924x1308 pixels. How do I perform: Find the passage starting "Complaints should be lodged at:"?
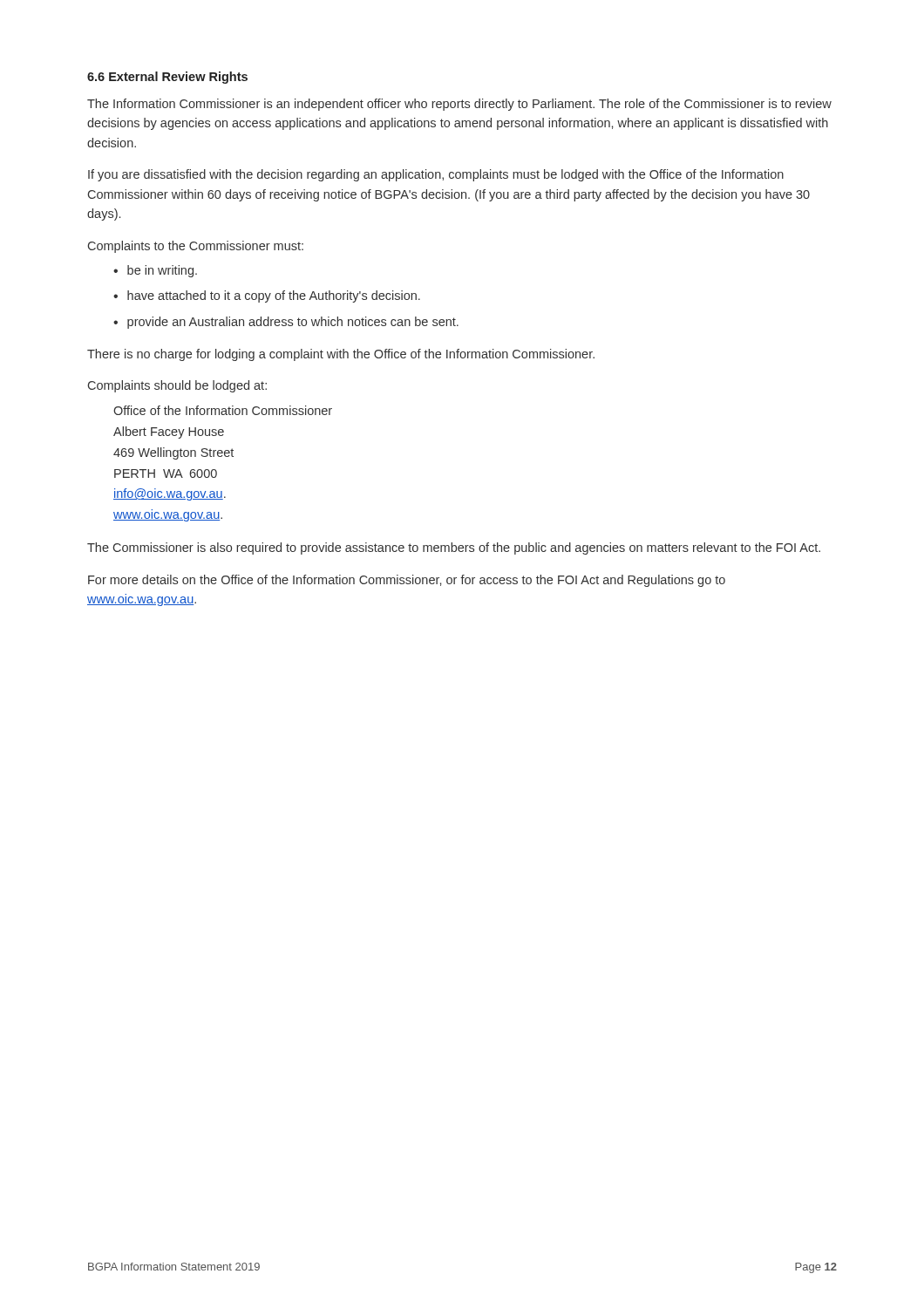point(177,386)
